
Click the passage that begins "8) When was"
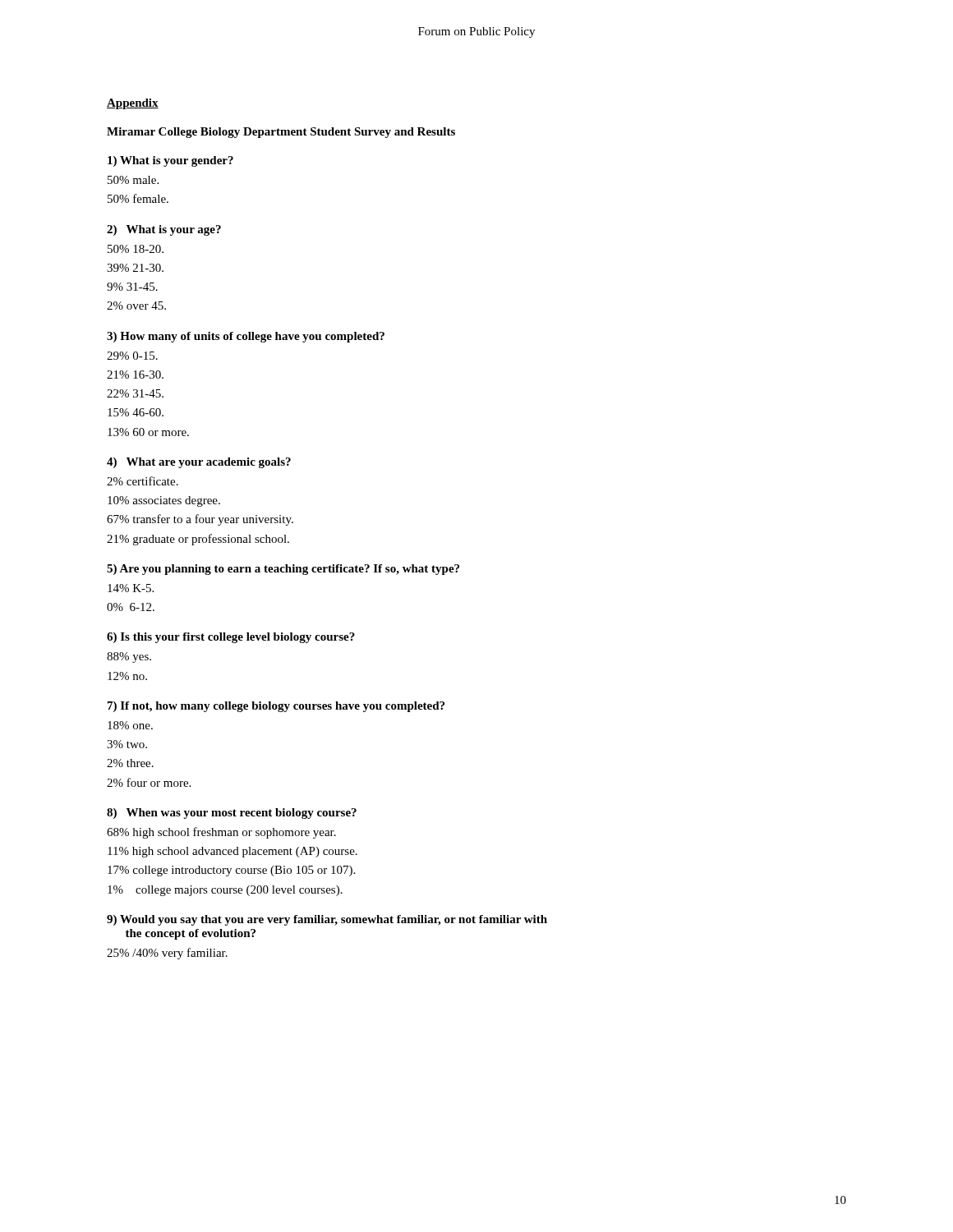232,814
